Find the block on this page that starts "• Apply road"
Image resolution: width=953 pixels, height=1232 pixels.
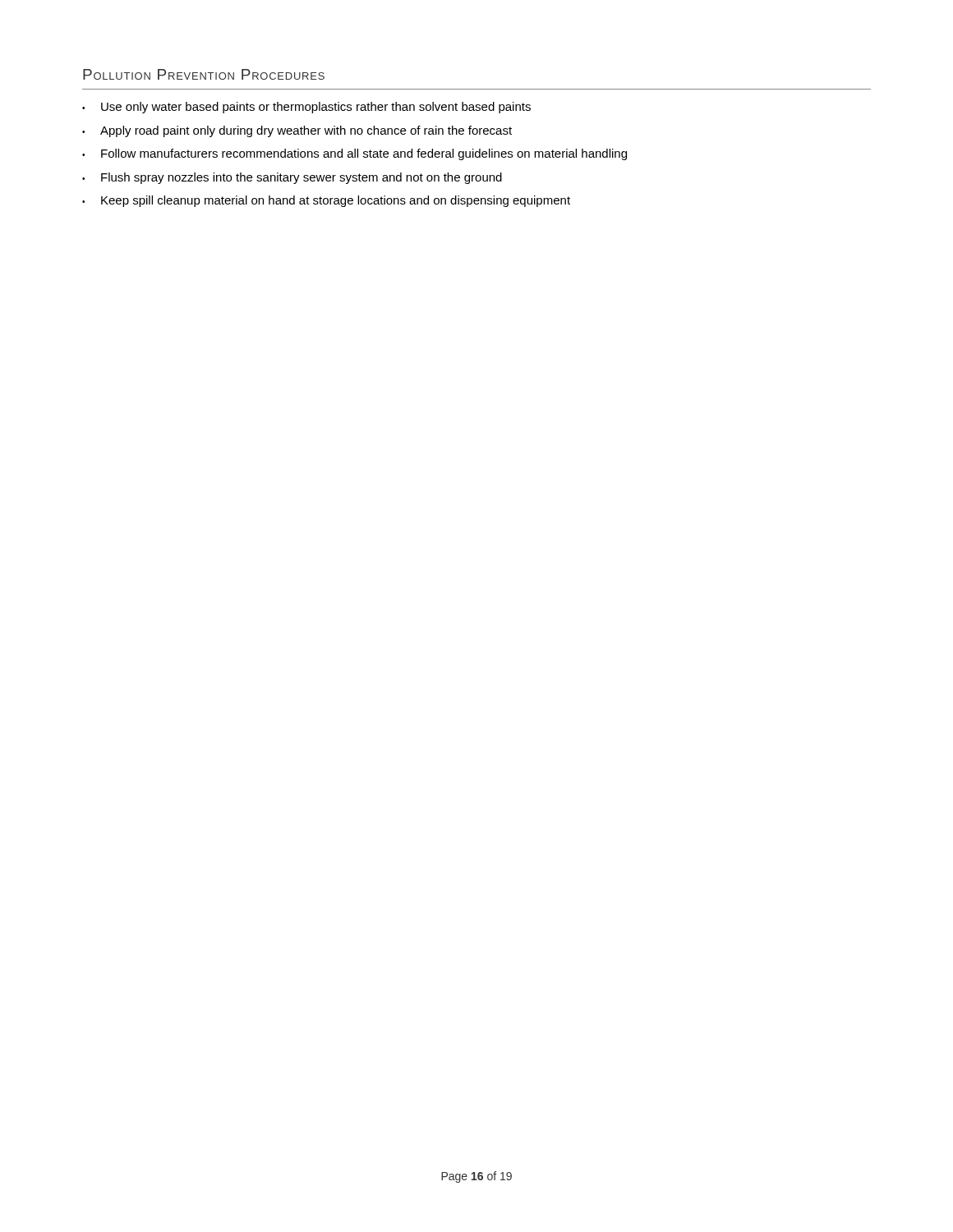[476, 130]
